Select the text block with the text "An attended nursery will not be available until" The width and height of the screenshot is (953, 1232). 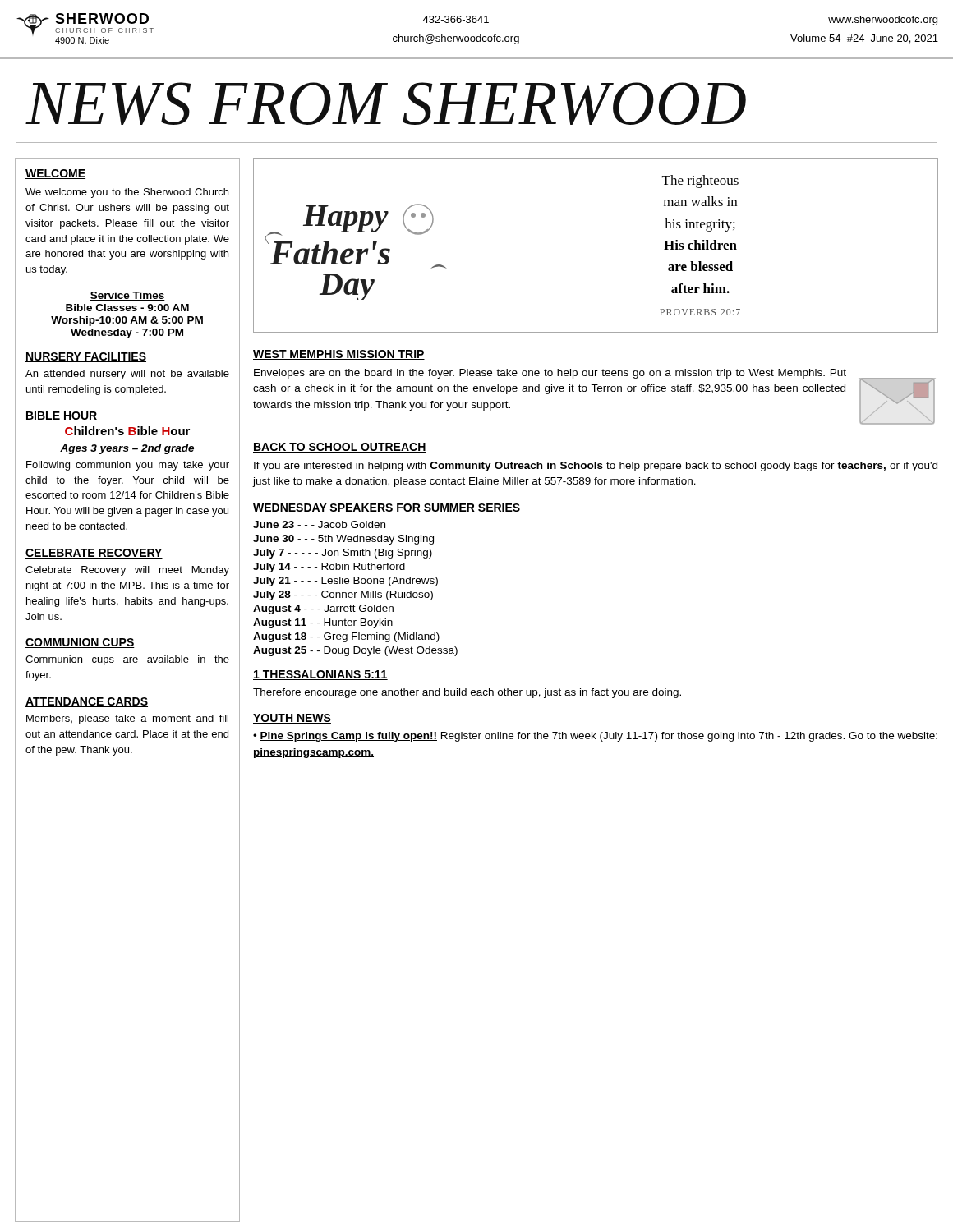click(127, 381)
